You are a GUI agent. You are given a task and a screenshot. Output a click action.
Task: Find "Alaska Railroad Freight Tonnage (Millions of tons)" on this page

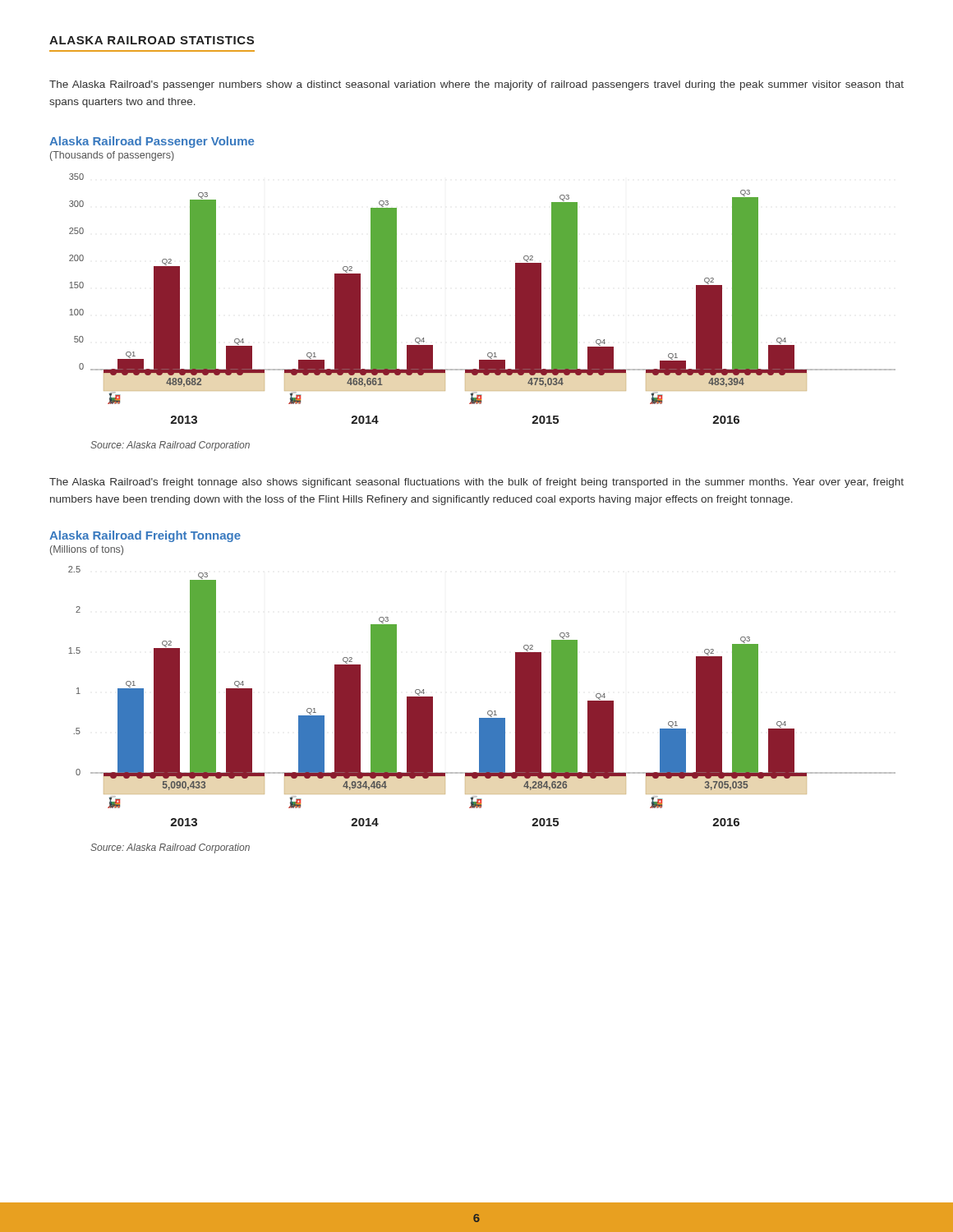tap(145, 536)
